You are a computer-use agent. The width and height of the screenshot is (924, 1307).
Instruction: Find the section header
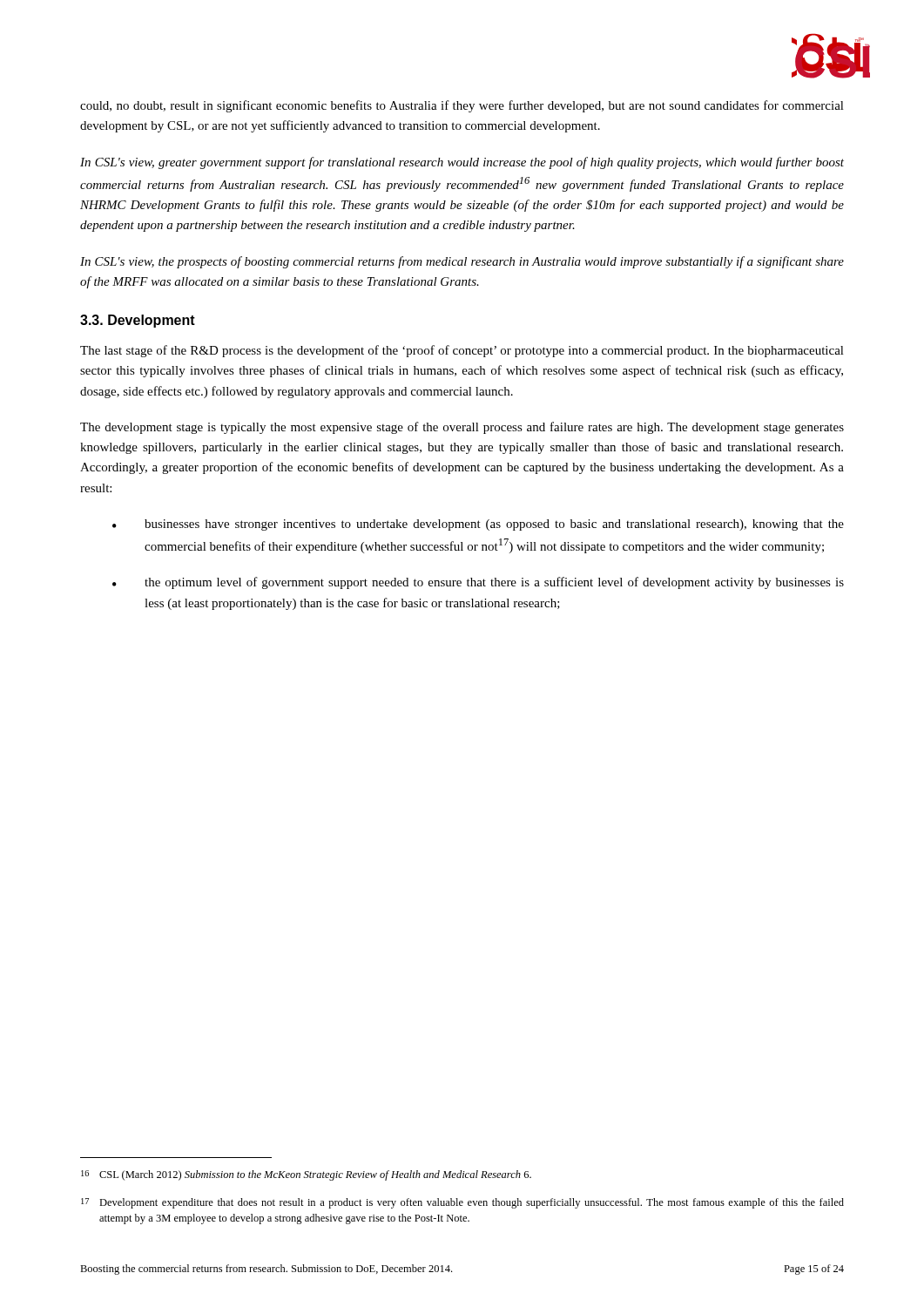click(x=137, y=320)
